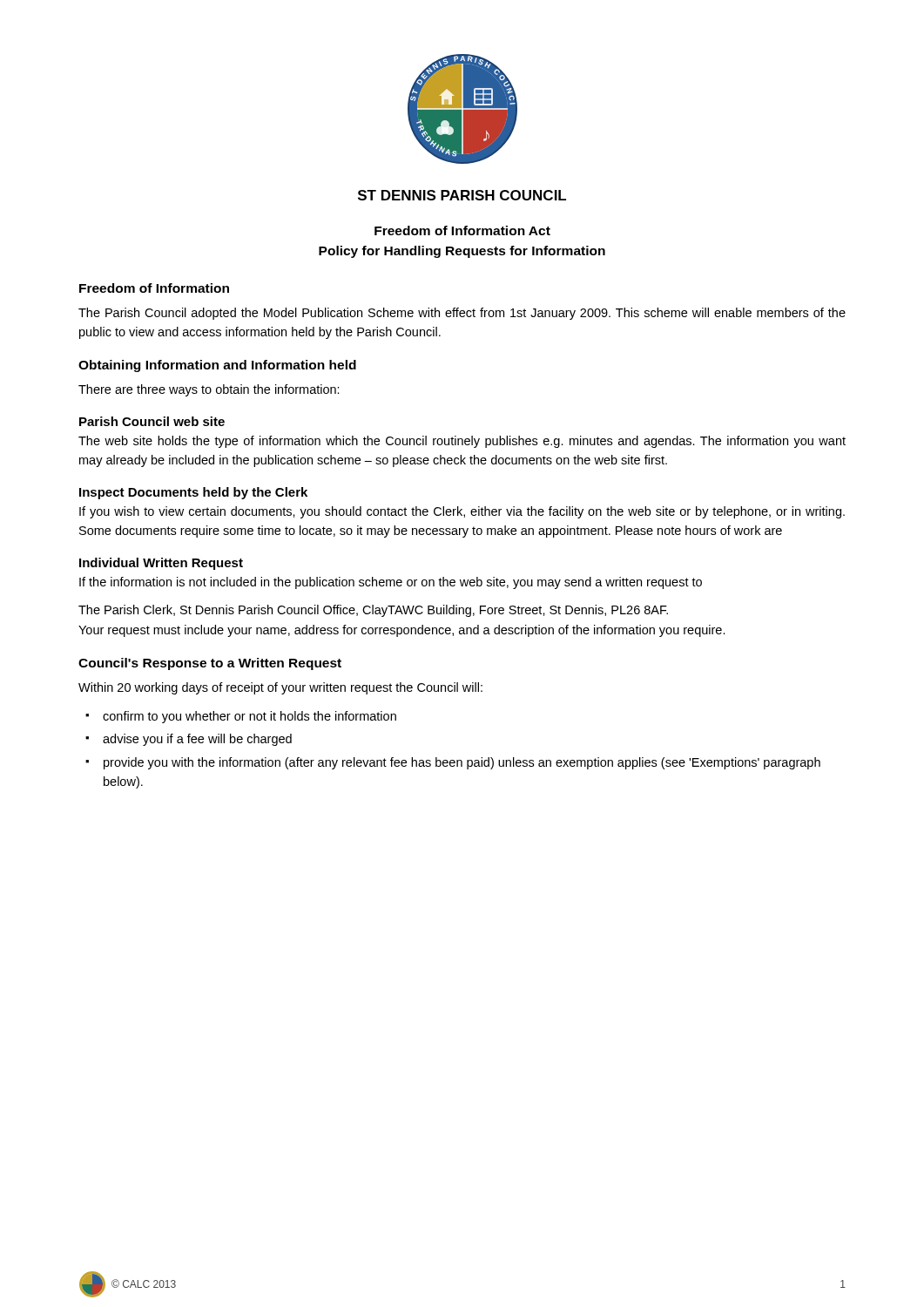Locate the text block that reads "If the information is not"
The height and width of the screenshot is (1307, 924).
[390, 582]
